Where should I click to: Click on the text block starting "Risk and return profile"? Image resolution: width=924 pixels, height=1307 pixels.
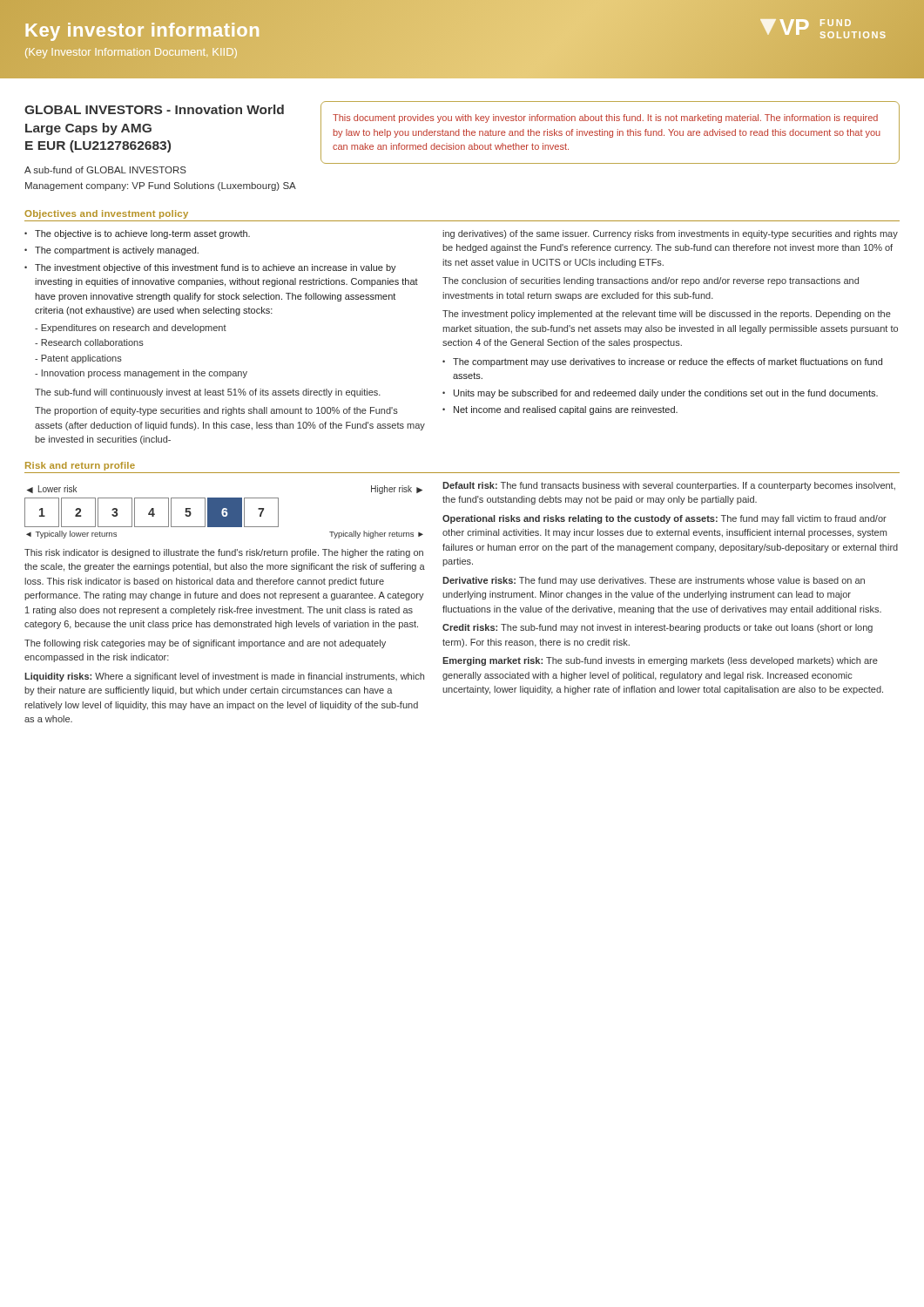click(x=80, y=465)
